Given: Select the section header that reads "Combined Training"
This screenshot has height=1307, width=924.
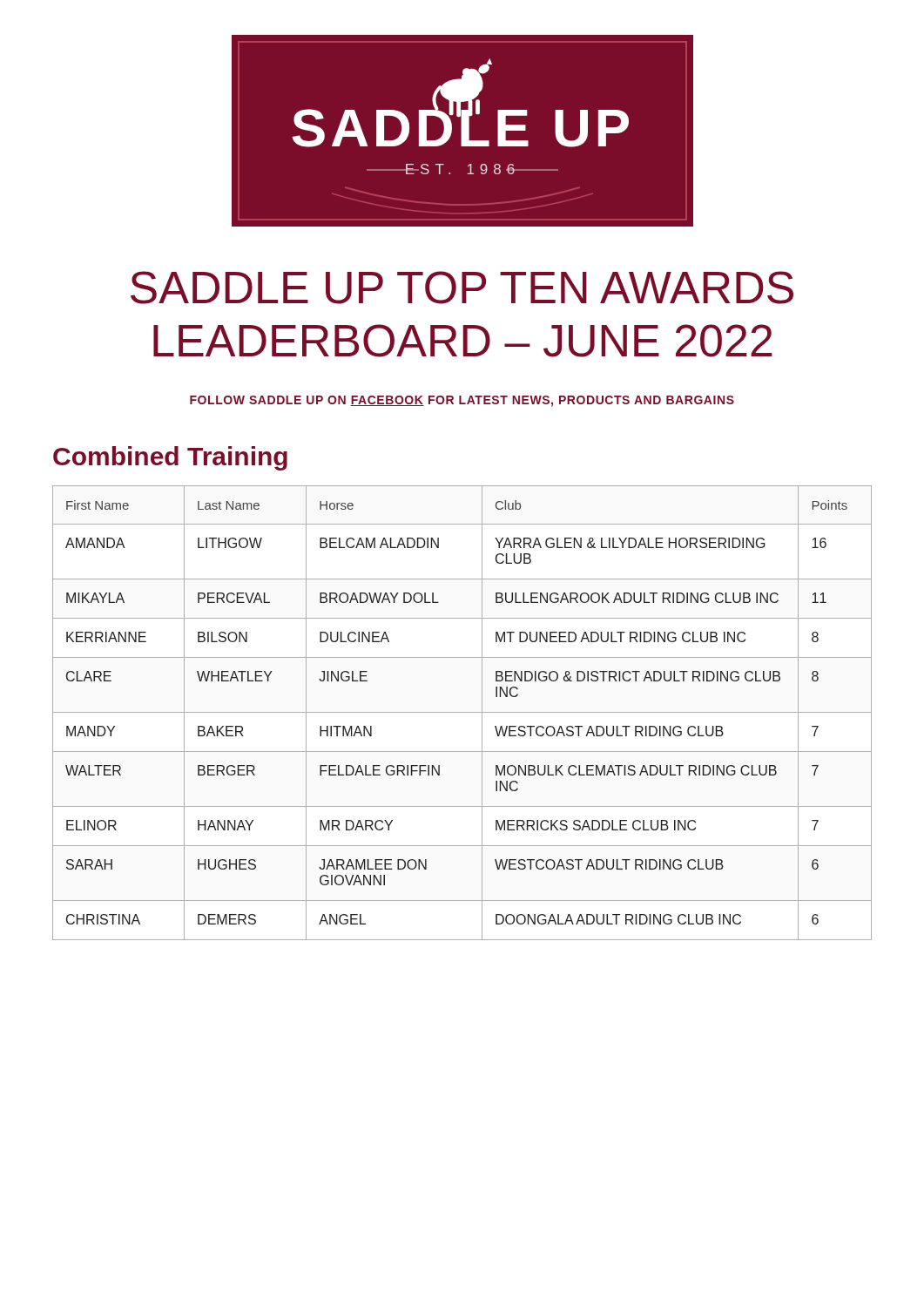Looking at the screenshot, I should [x=170, y=458].
